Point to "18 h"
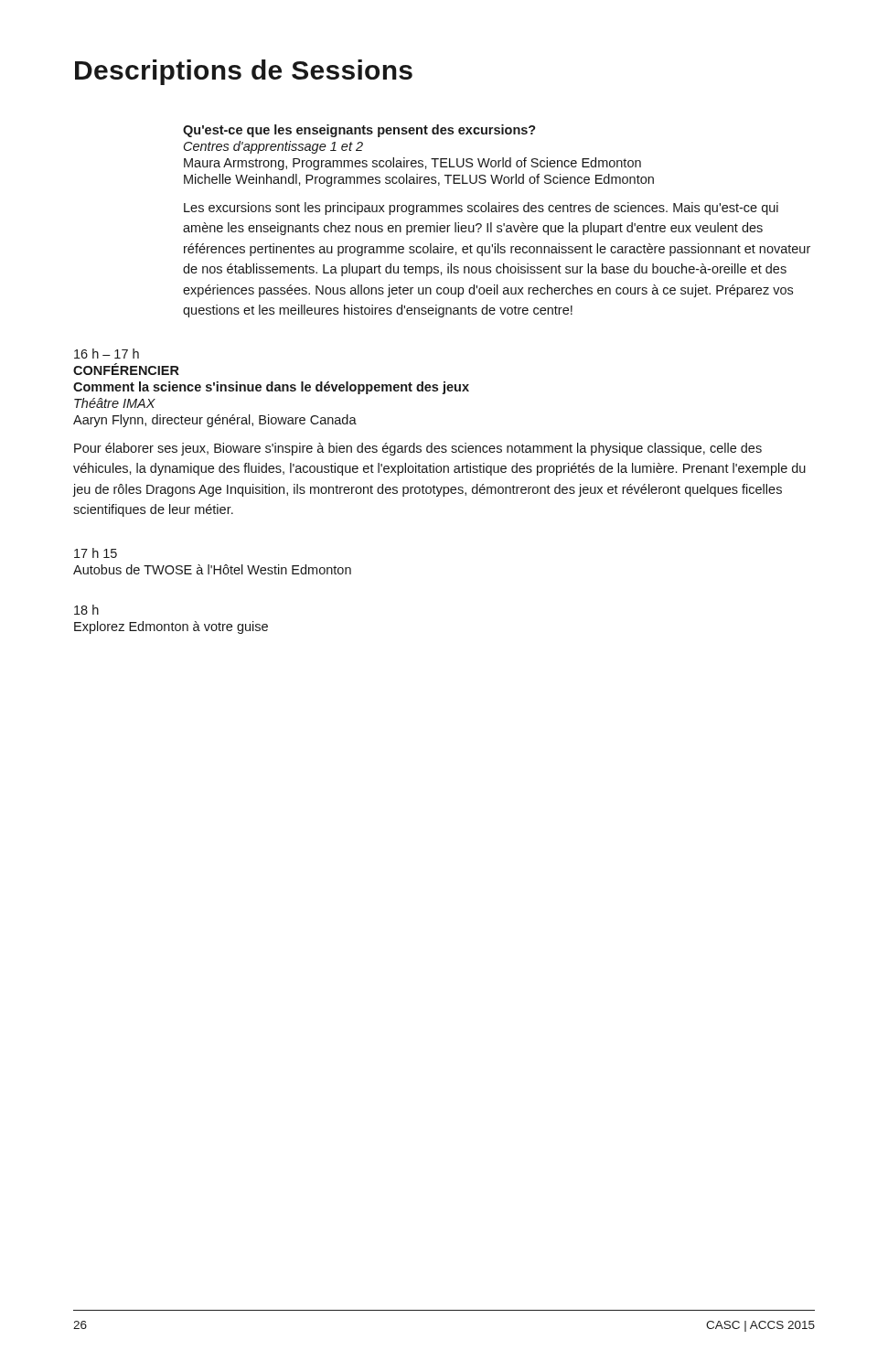Image resolution: width=888 pixels, height=1372 pixels. (86, 610)
